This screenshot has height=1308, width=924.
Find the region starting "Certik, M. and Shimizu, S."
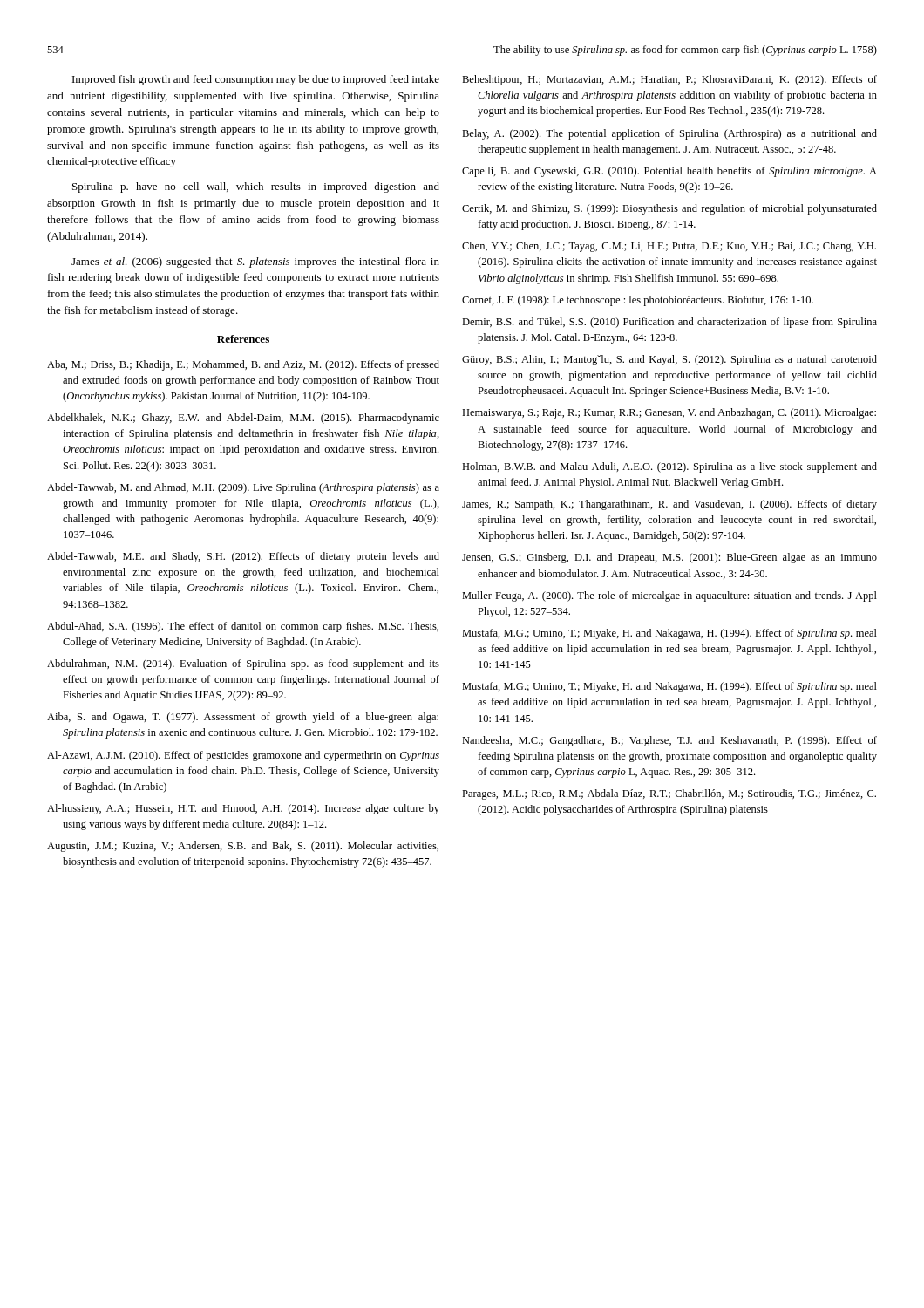(x=669, y=216)
